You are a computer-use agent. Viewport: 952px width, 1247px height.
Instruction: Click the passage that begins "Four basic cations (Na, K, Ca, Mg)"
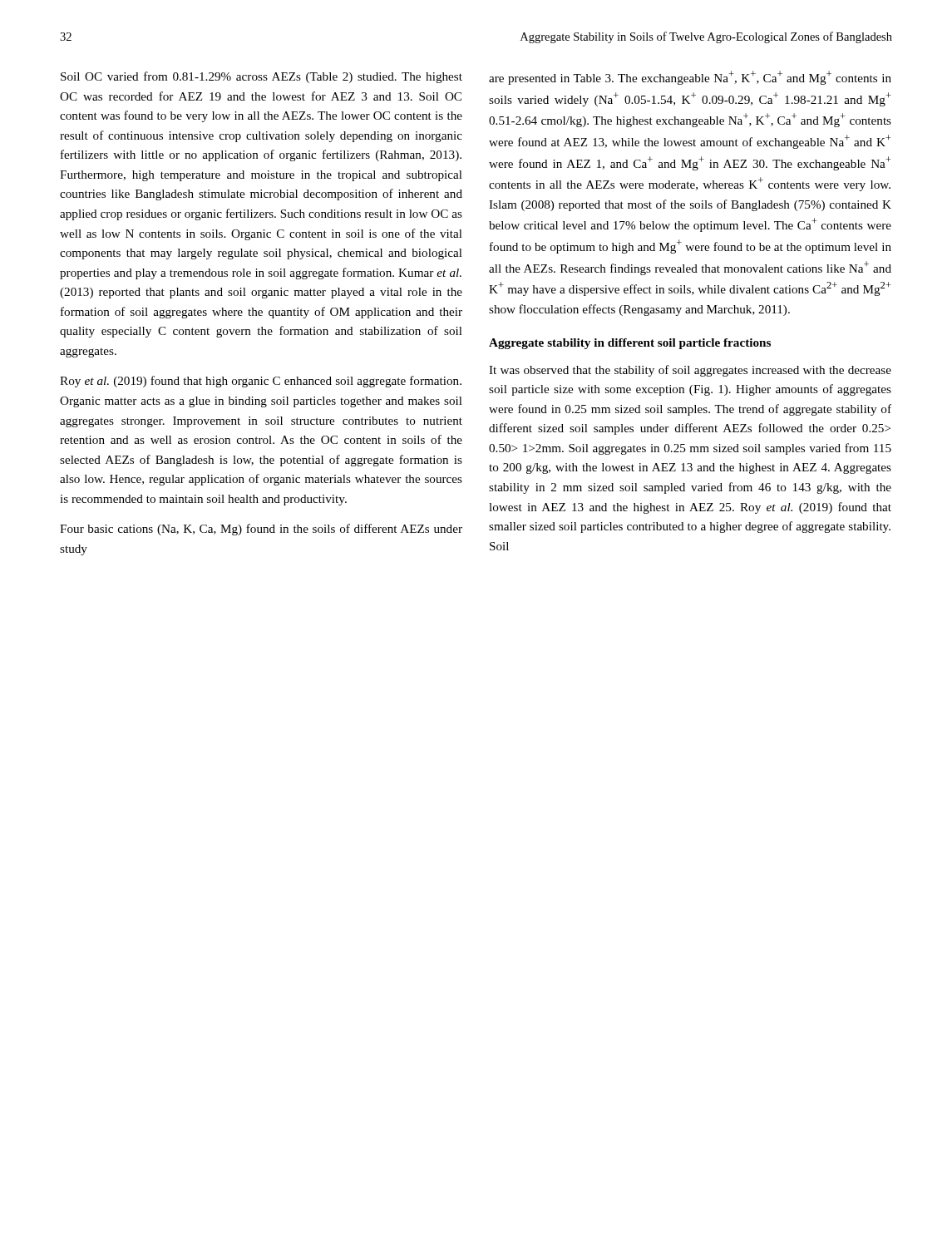pos(261,539)
